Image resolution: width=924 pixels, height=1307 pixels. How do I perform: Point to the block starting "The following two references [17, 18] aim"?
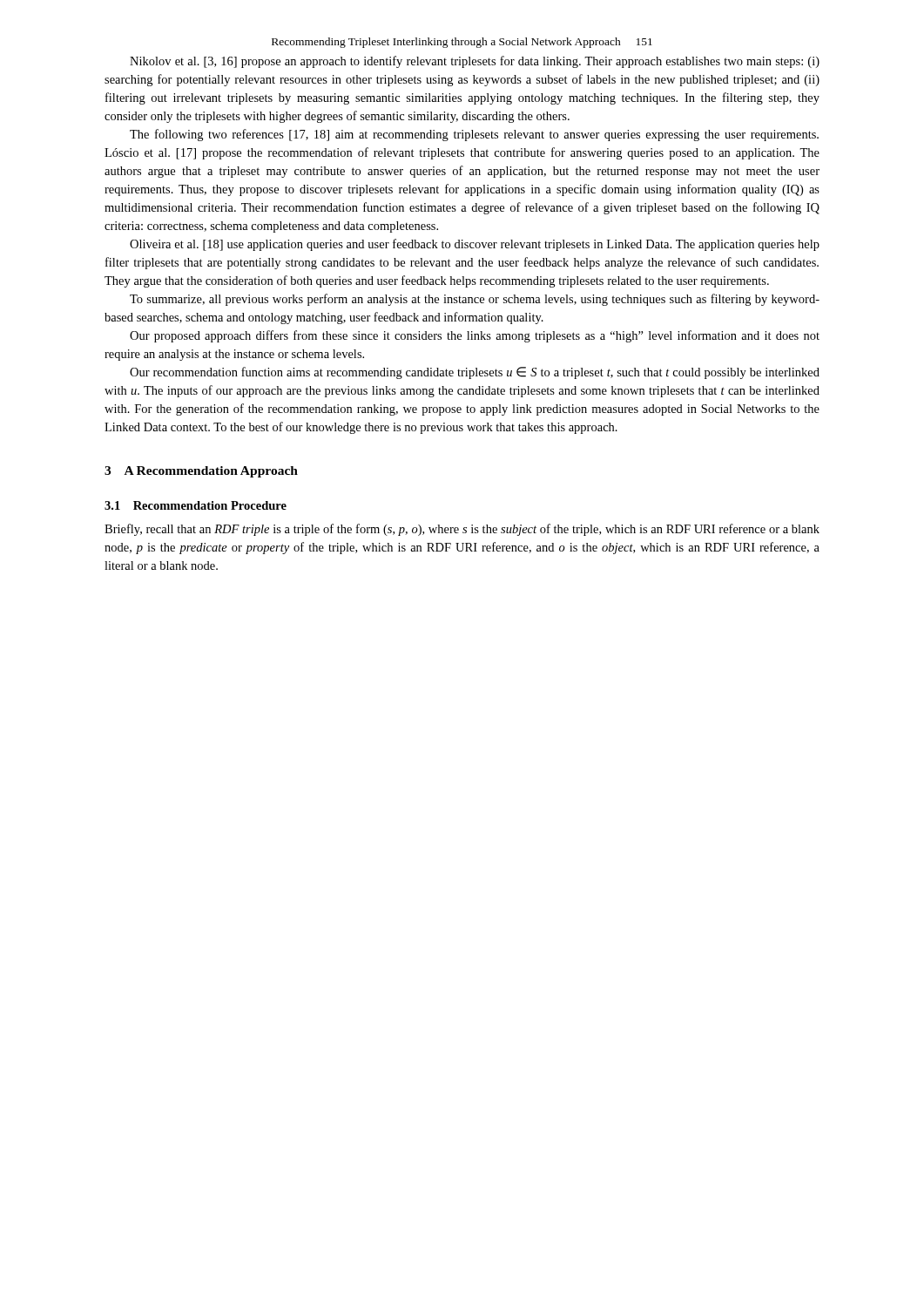tap(462, 180)
